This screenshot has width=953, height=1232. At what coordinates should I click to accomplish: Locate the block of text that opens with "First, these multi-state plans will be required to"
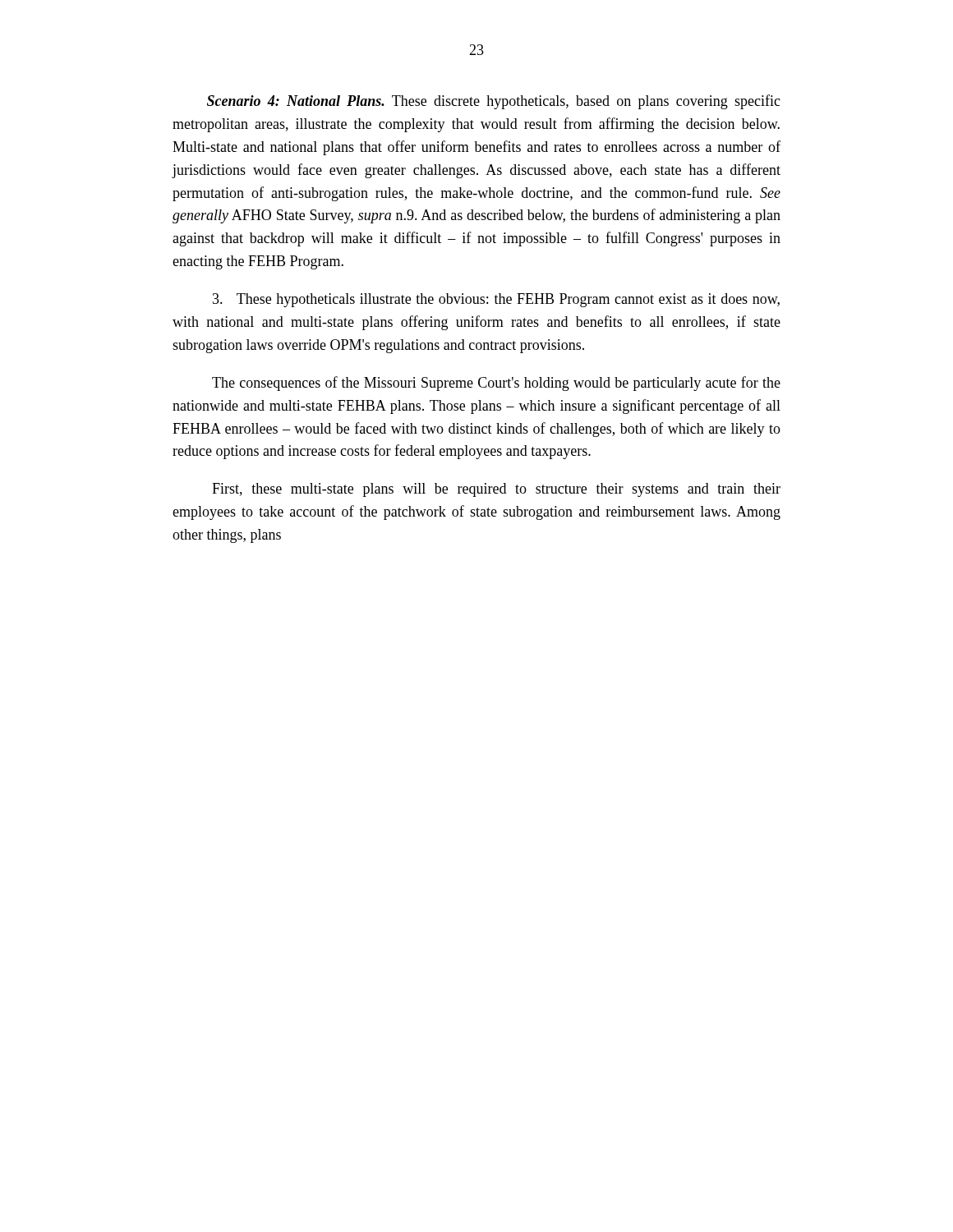point(476,512)
